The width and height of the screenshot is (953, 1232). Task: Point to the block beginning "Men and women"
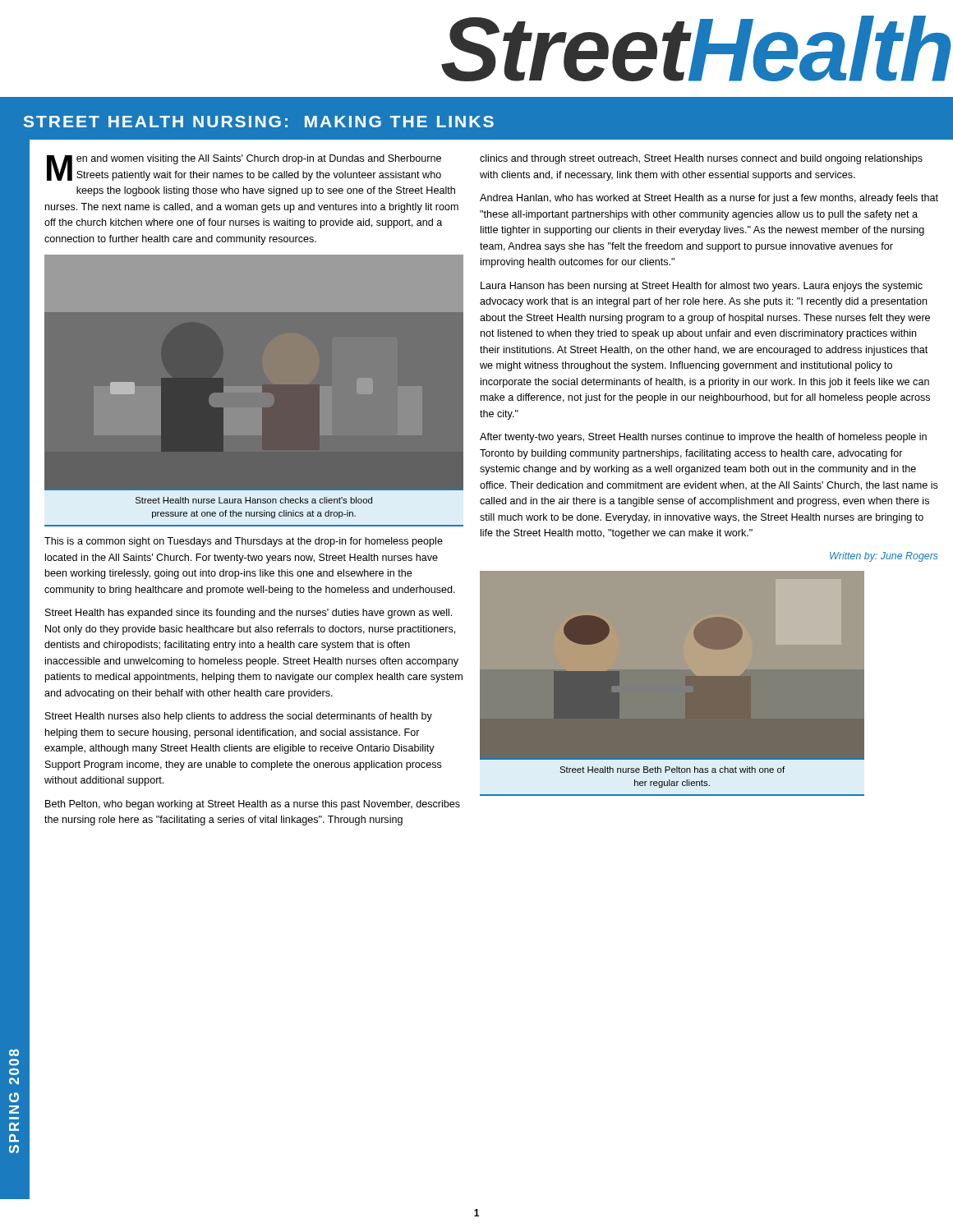point(252,198)
